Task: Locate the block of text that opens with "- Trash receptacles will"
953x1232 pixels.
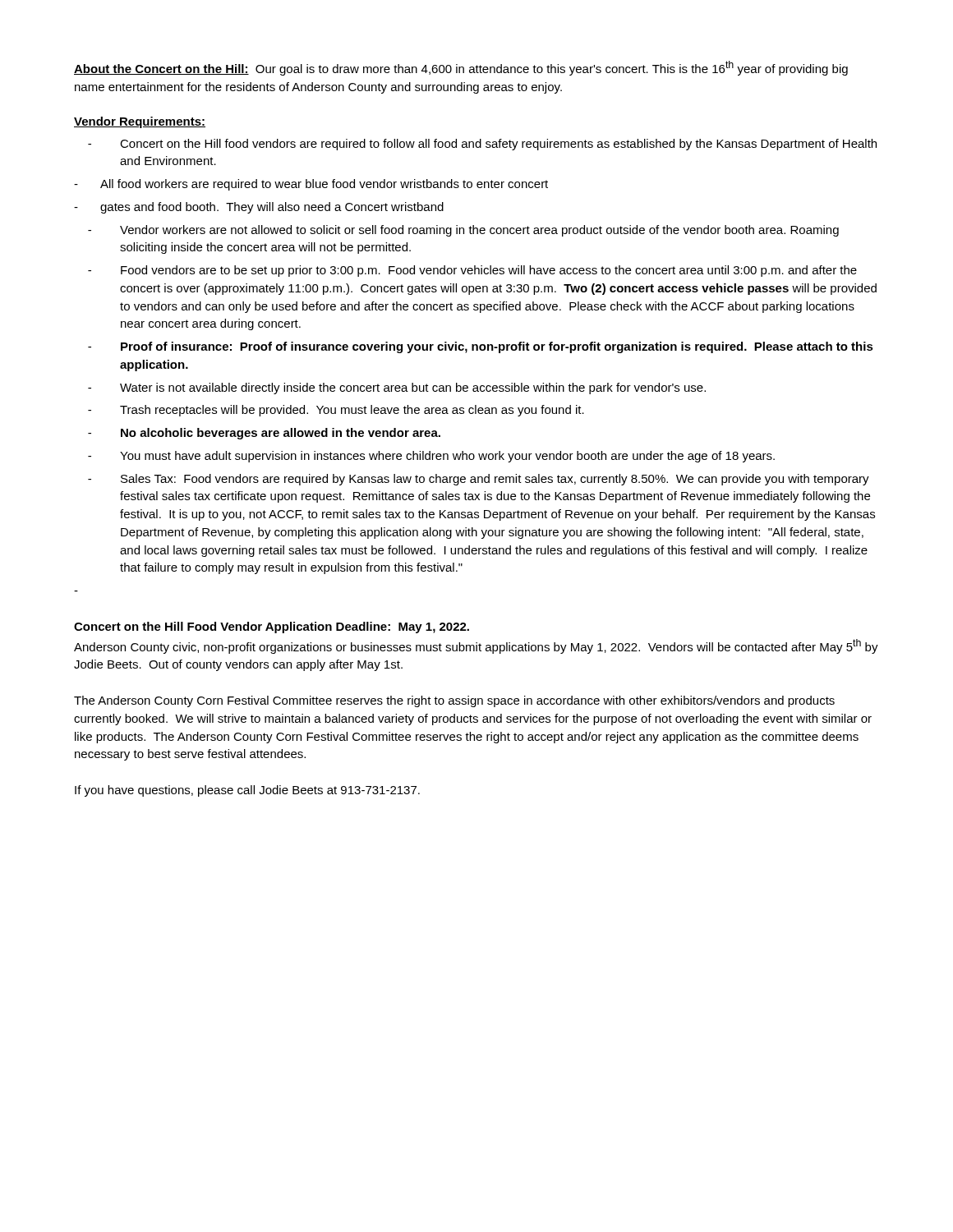Action: pos(476,410)
